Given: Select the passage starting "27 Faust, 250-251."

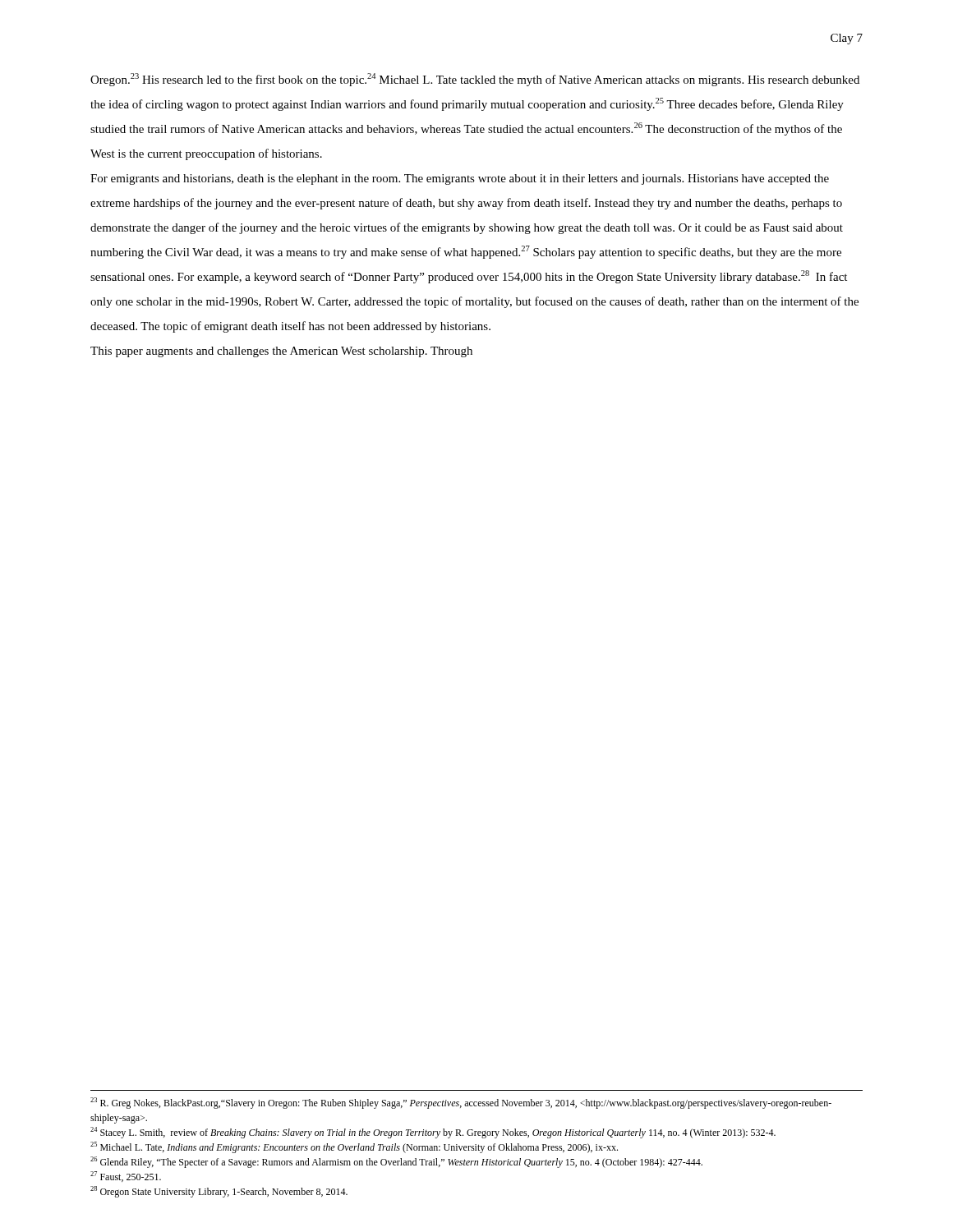Looking at the screenshot, I should 126,1177.
